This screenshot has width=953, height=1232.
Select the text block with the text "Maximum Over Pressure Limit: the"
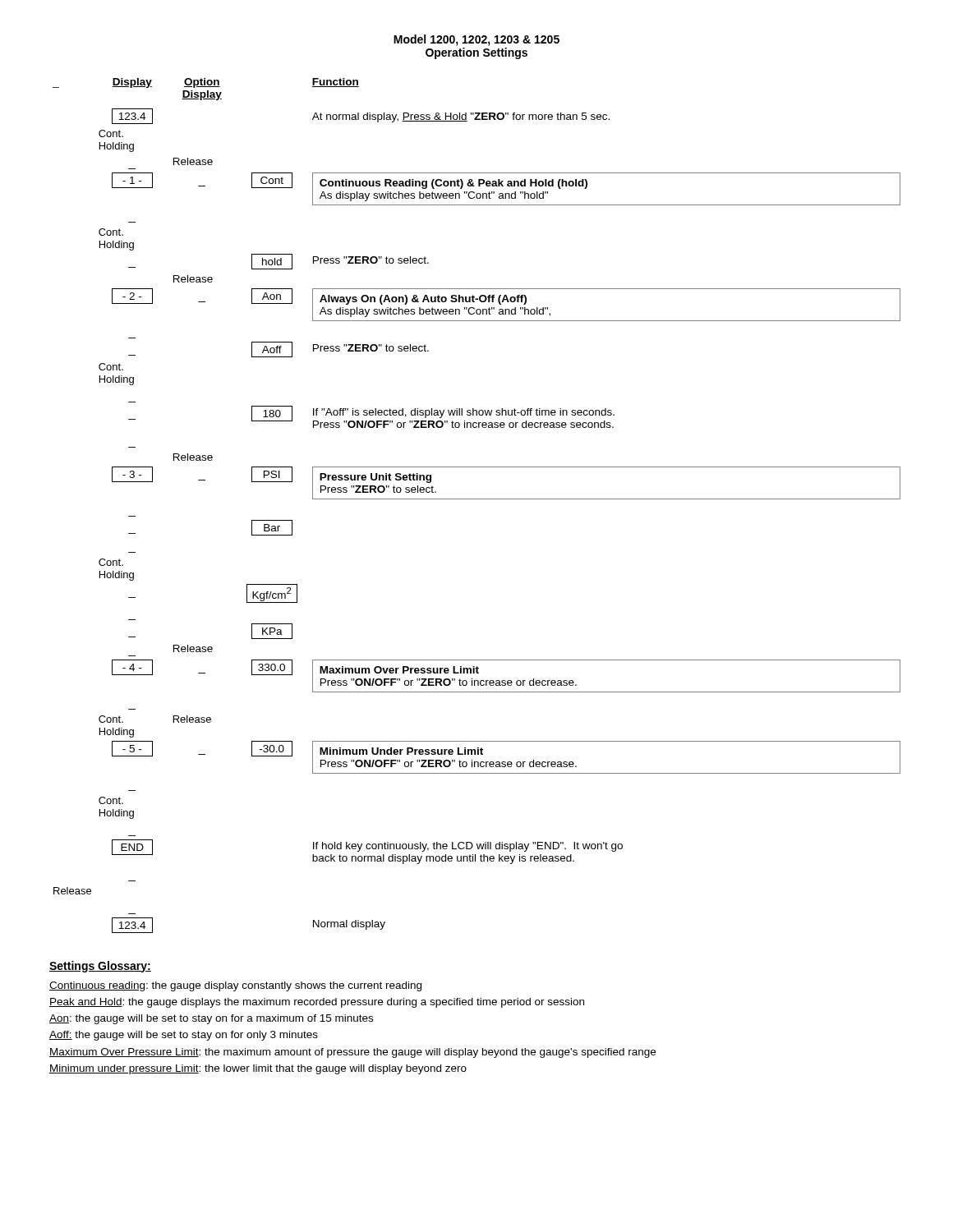[x=353, y=1051]
